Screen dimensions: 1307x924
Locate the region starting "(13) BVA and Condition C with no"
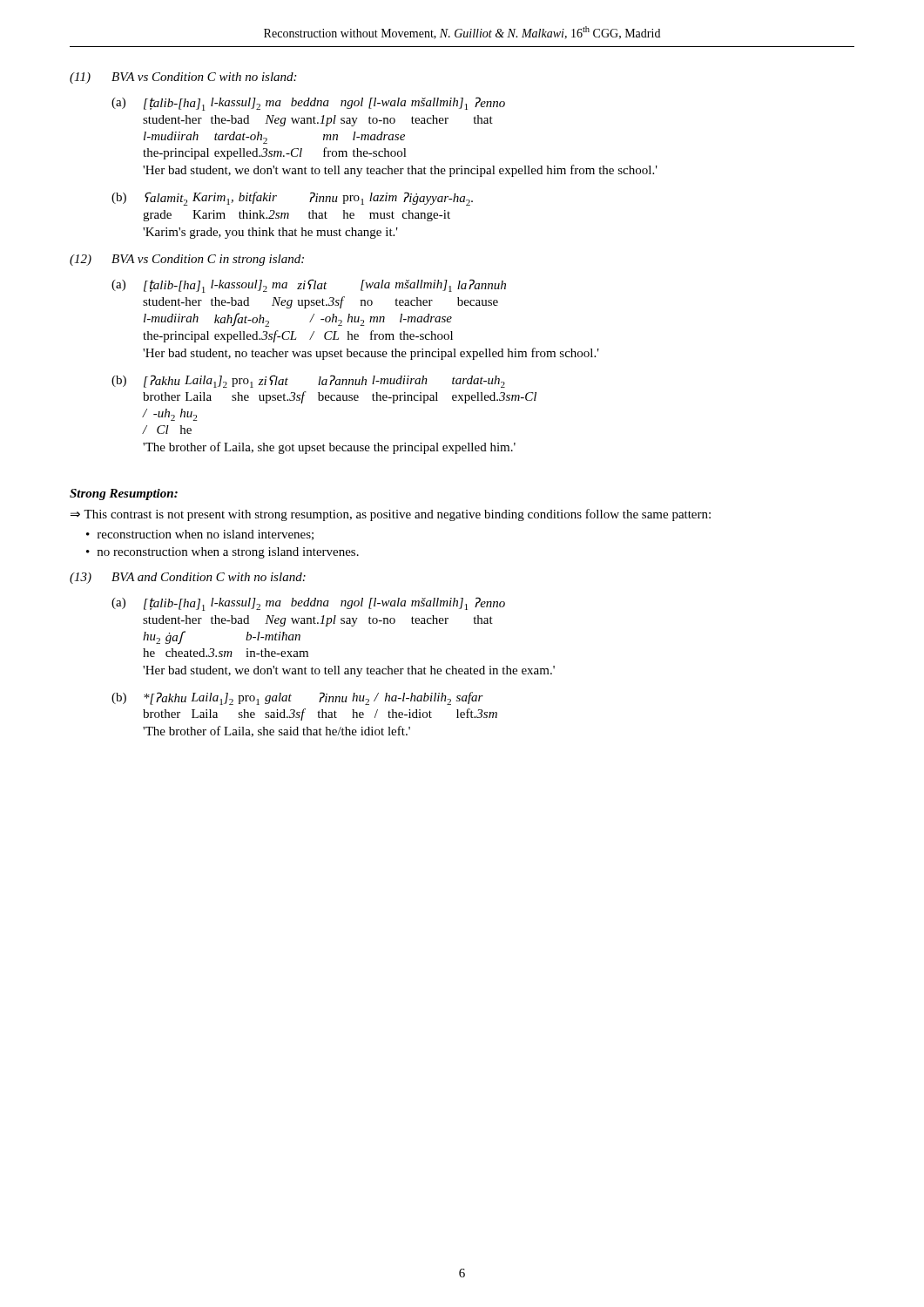click(x=188, y=578)
